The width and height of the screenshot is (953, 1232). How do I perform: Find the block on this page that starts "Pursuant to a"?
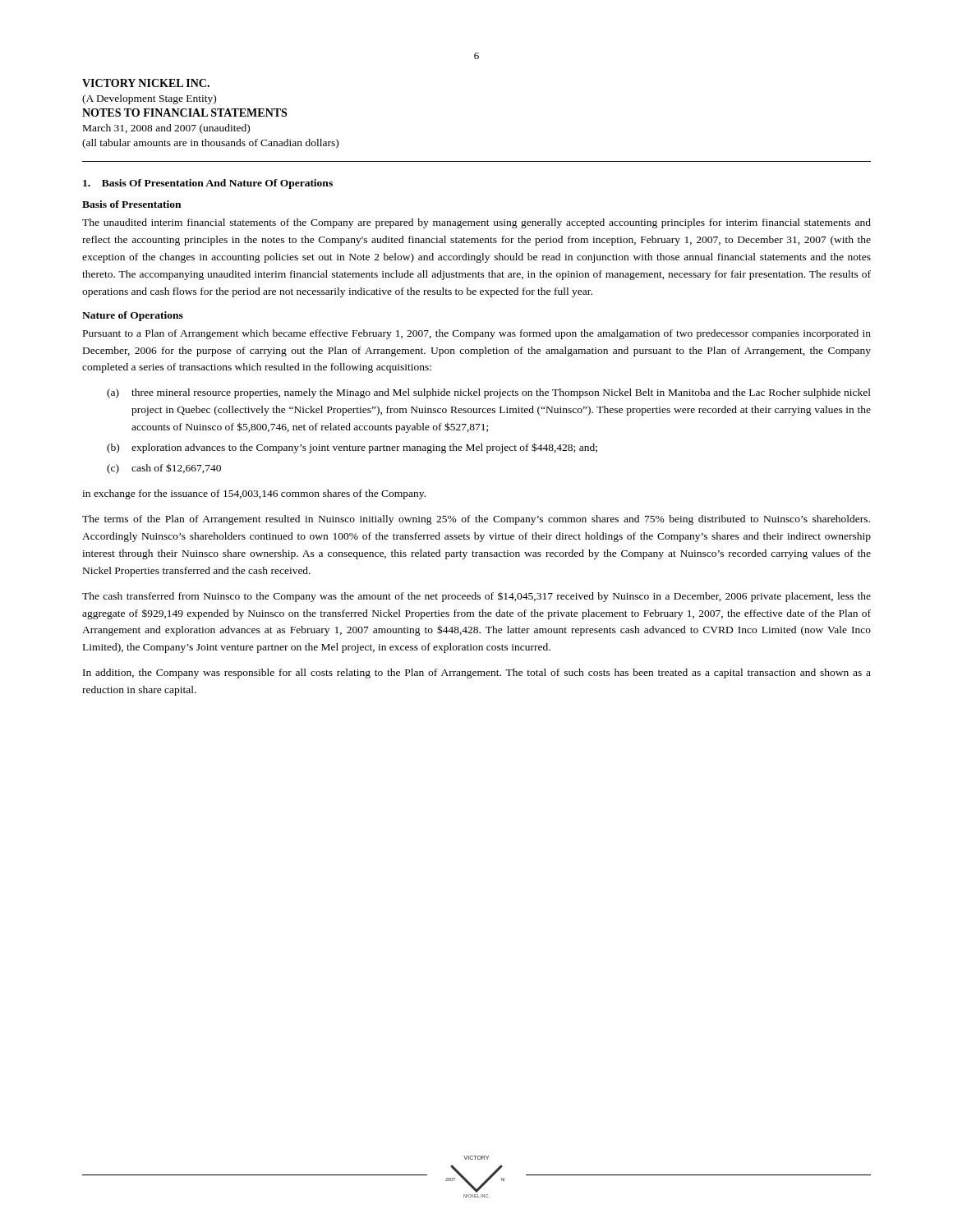[x=476, y=350]
